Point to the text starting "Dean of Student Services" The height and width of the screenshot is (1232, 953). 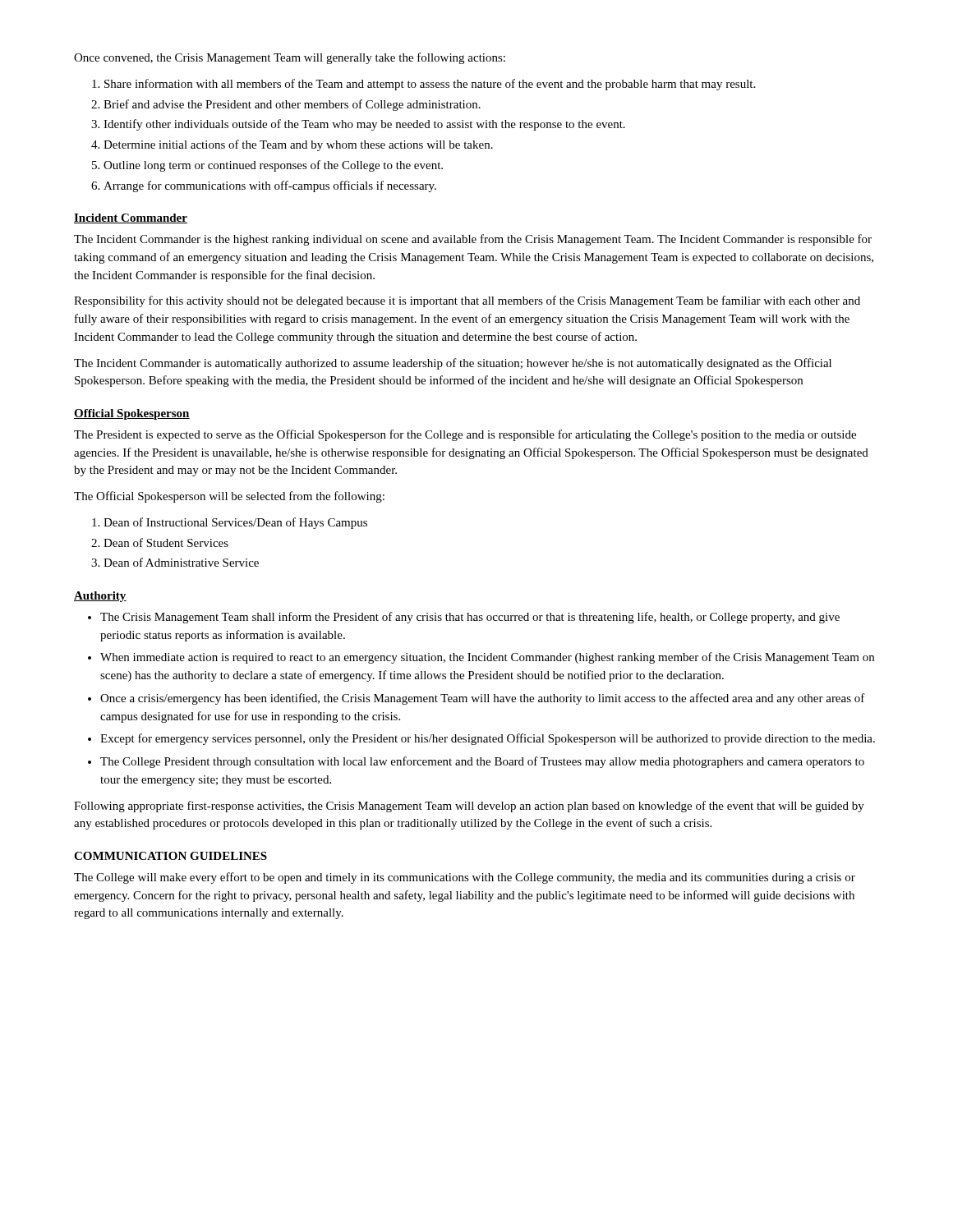[x=166, y=542]
